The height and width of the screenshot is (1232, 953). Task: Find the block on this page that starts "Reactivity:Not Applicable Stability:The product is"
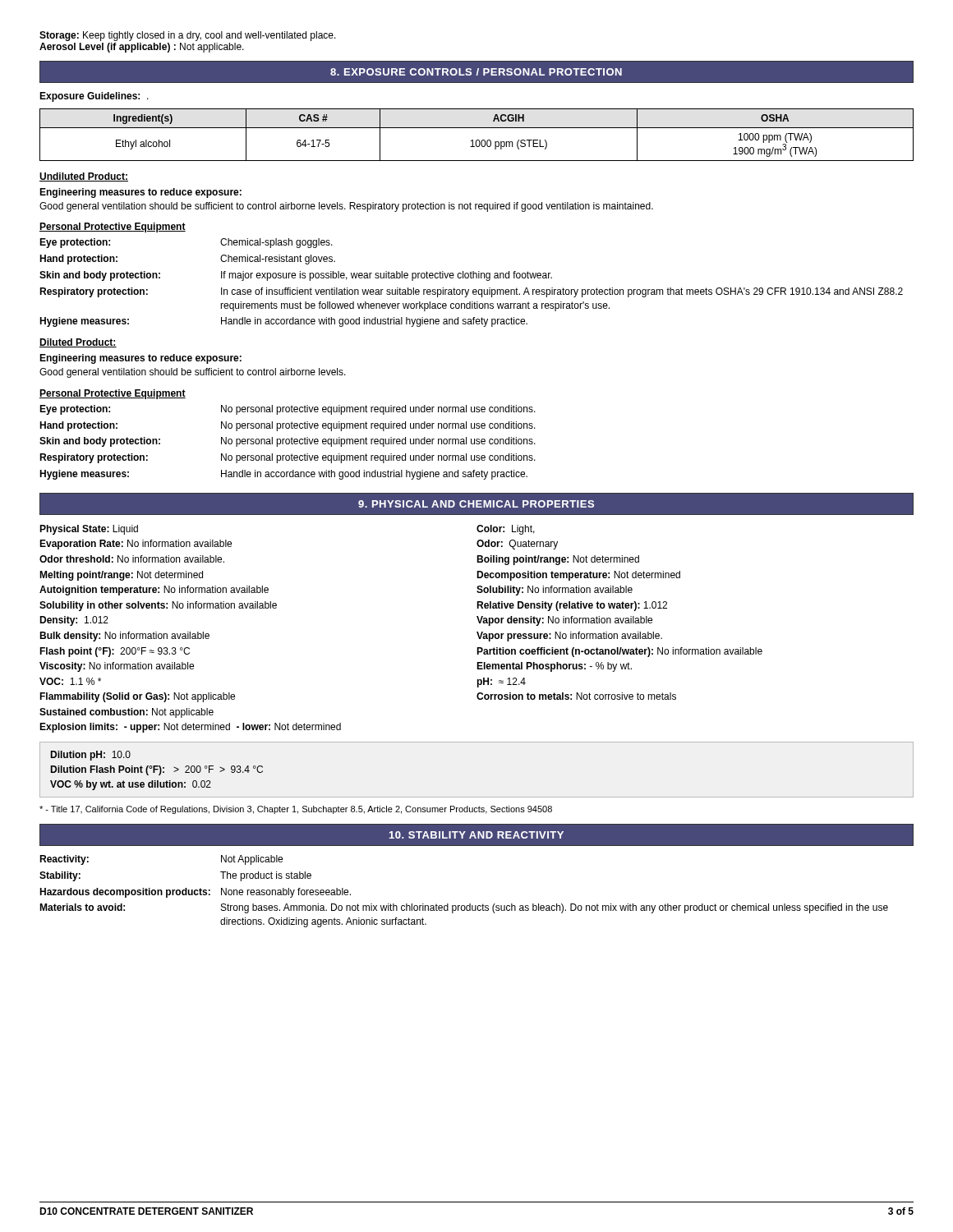click(x=55, y=860)
